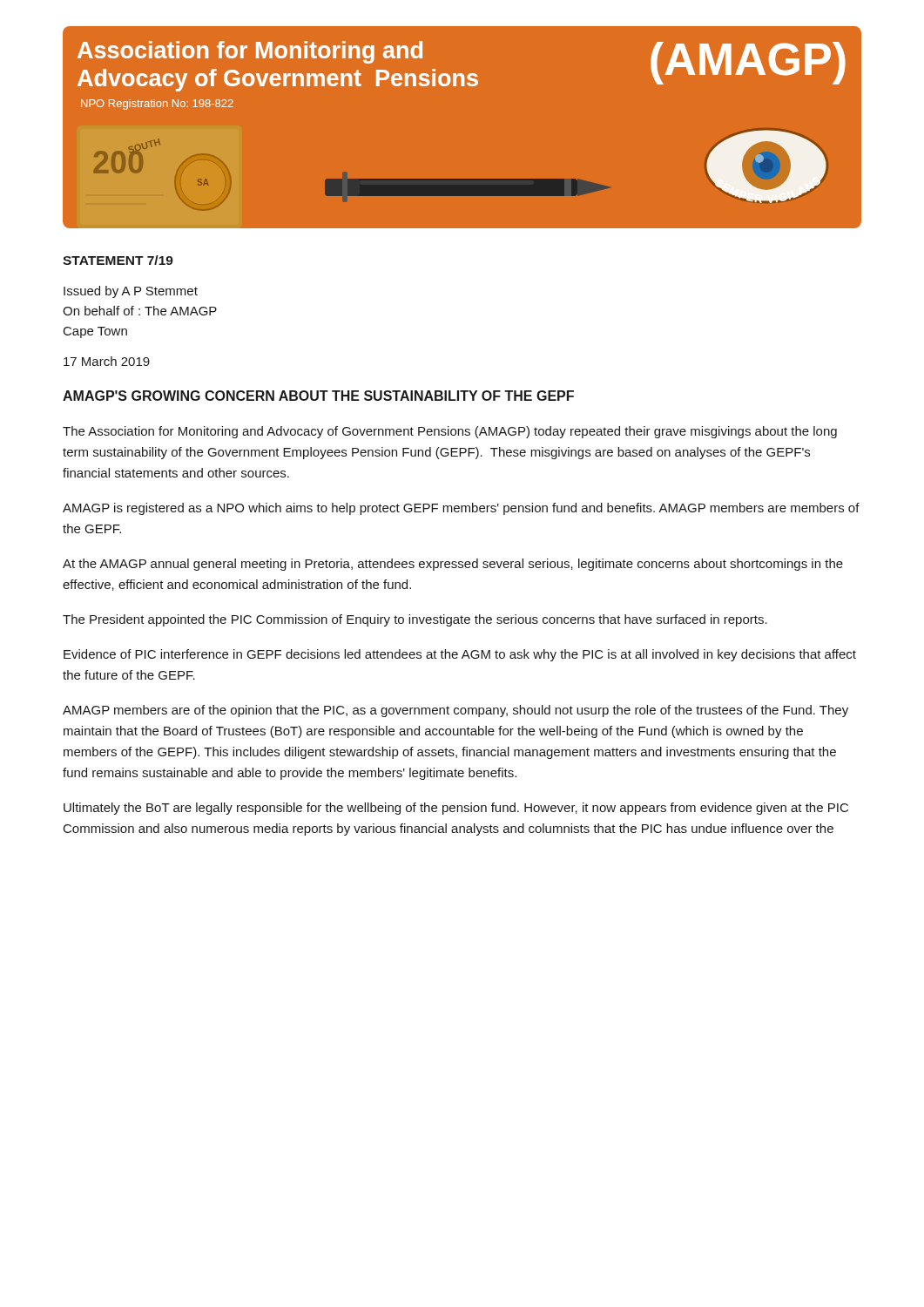Locate the block of text that opens with "The President appointed the"

click(x=415, y=619)
